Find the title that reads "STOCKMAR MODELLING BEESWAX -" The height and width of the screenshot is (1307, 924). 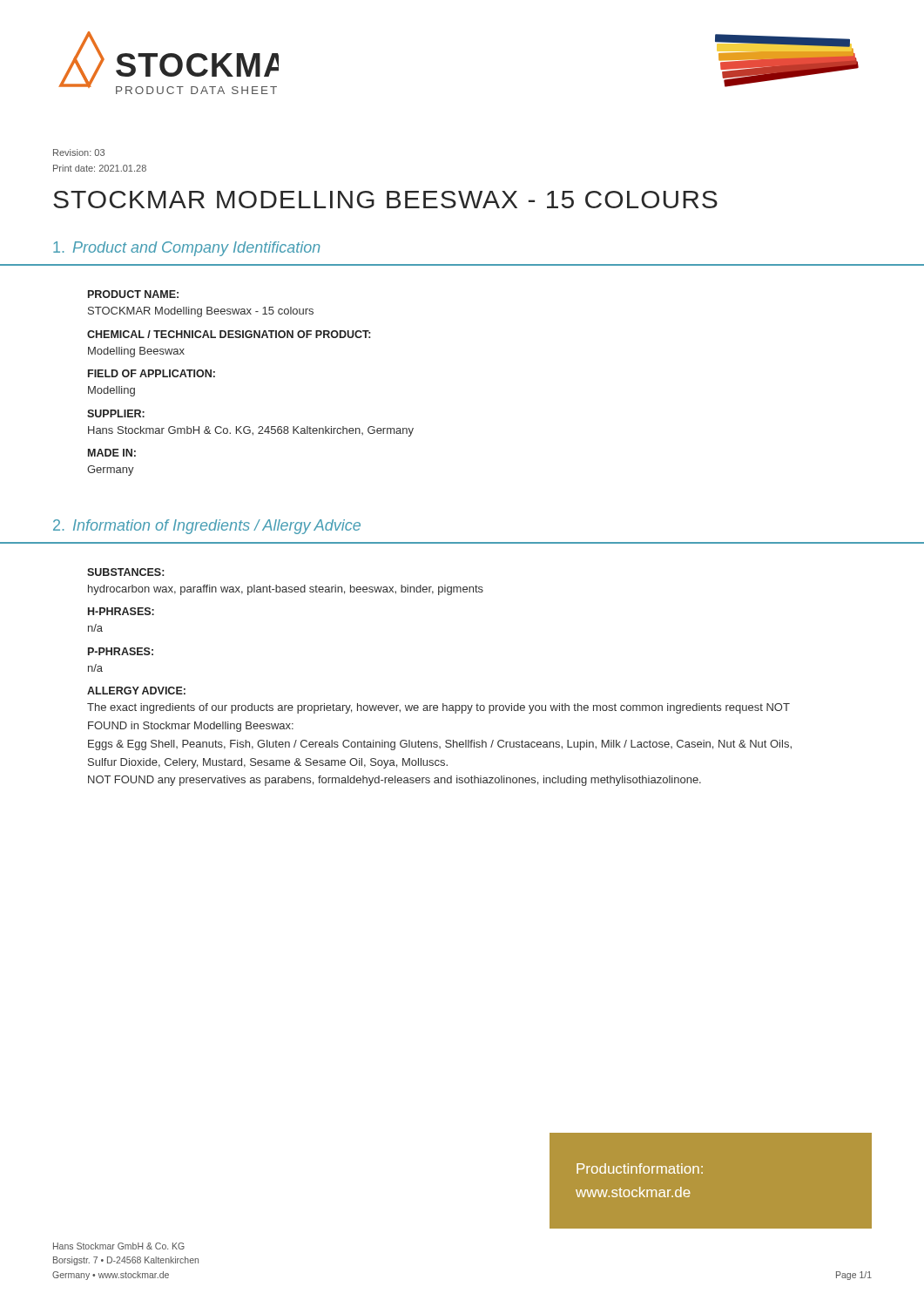(386, 199)
